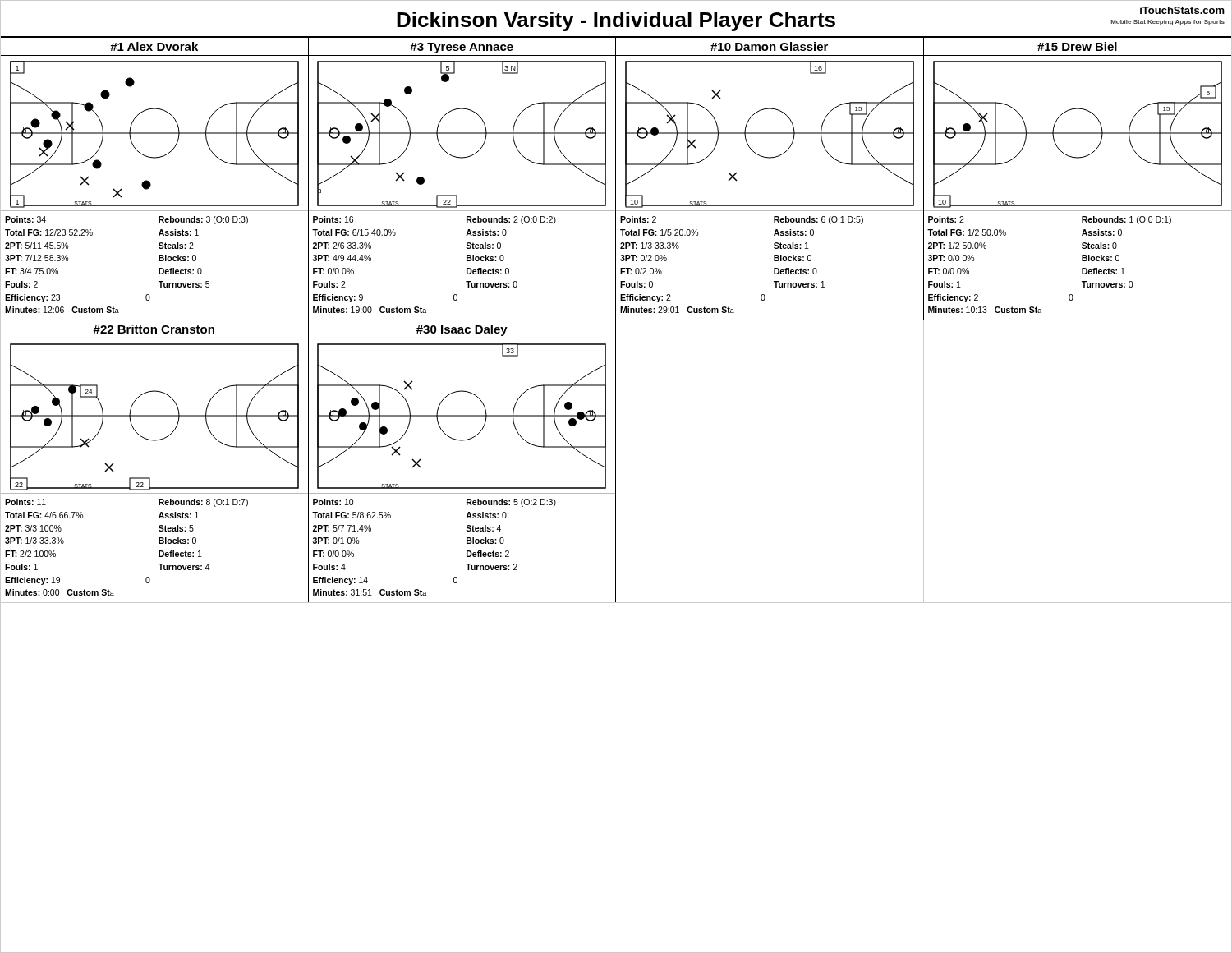Locate the text block containing "30 Isaac Daley 33 STATS b"
The height and width of the screenshot is (953, 1232).
pyautogui.click(x=462, y=461)
